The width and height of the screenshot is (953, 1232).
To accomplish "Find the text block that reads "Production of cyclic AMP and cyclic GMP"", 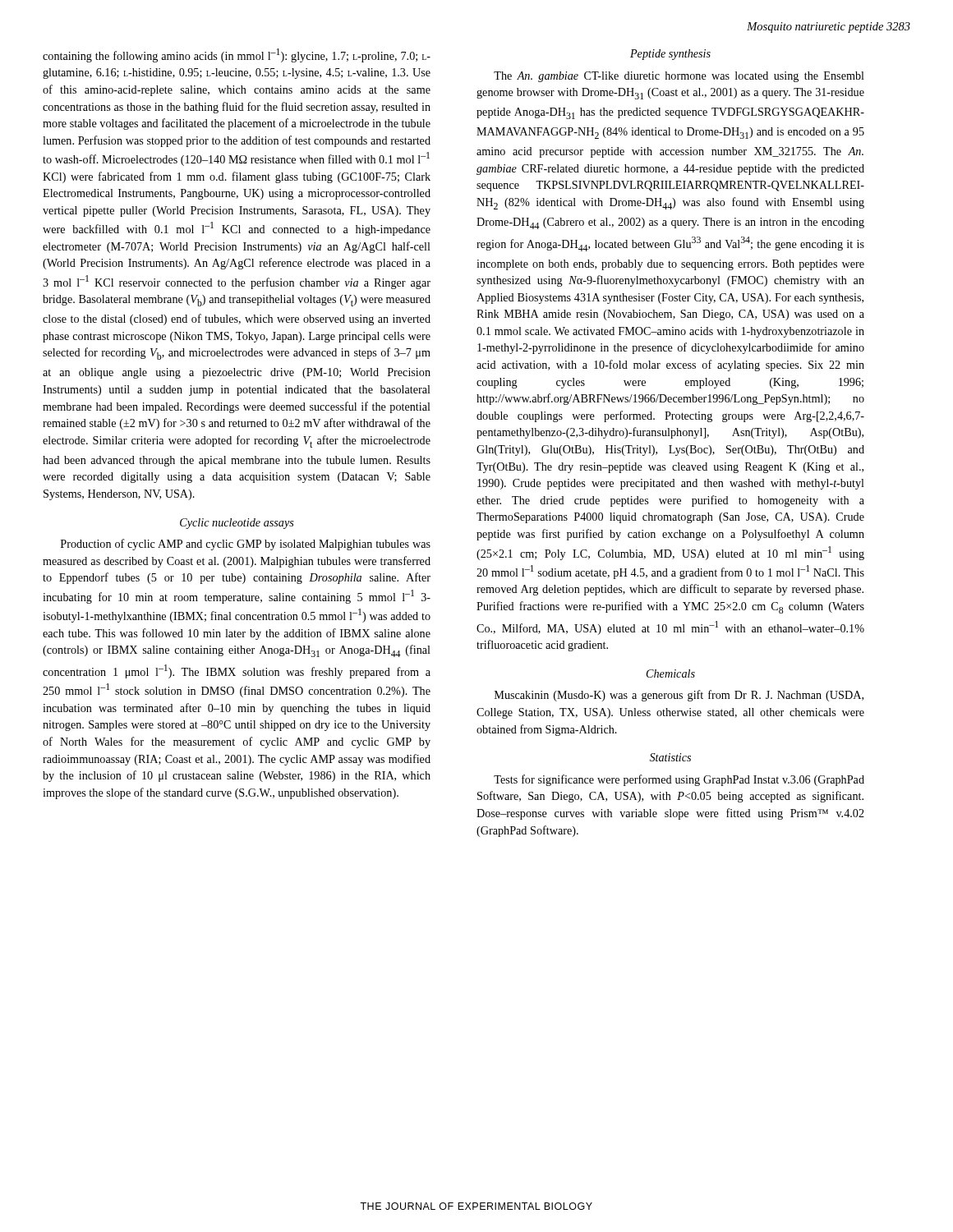I will coord(237,668).
